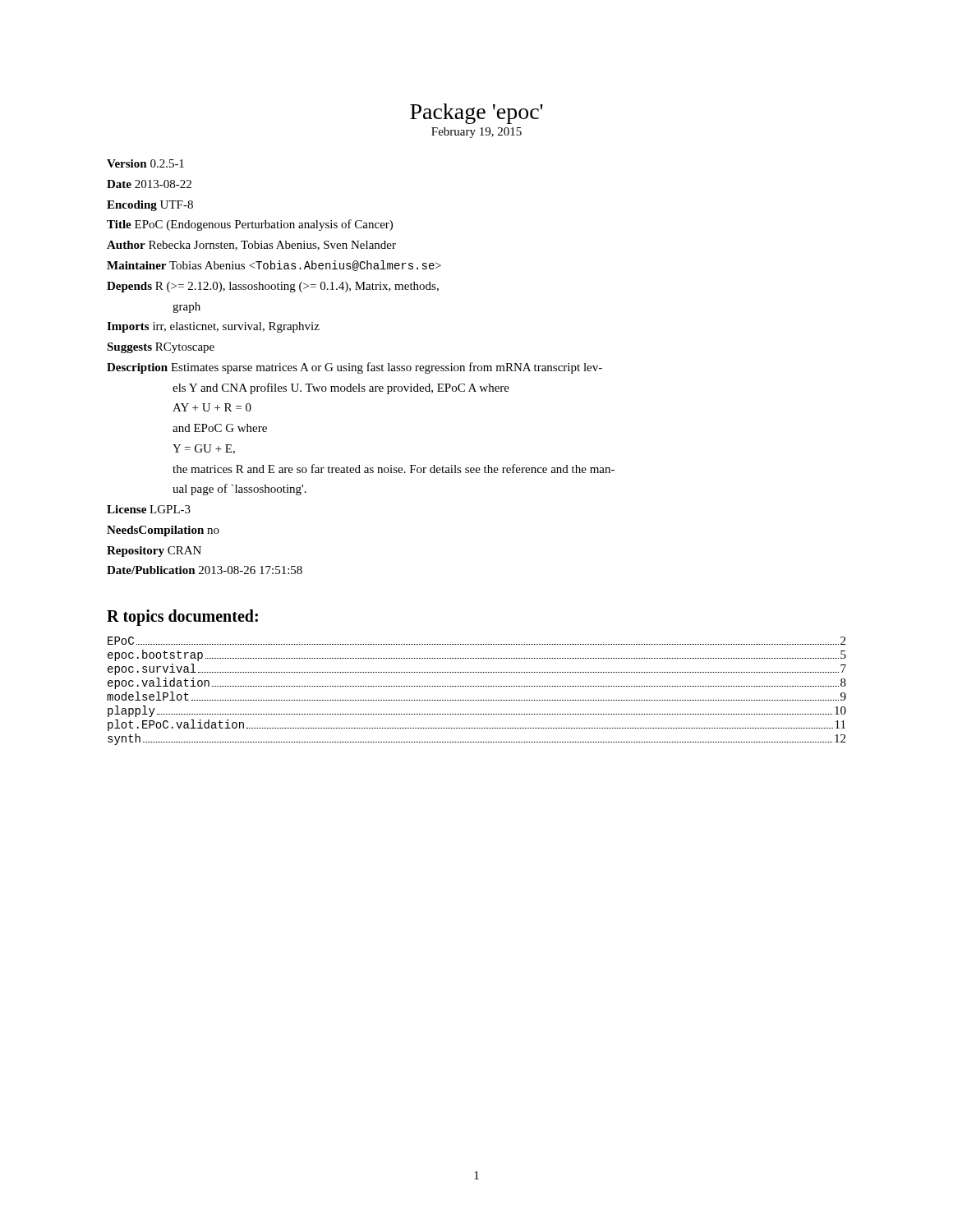Image resolution: width=953 pixels, height=1232 pixels.
Task: Navigate to the text block starting "epoc.bootstrap 5"
Action: (x=476, y=655)
